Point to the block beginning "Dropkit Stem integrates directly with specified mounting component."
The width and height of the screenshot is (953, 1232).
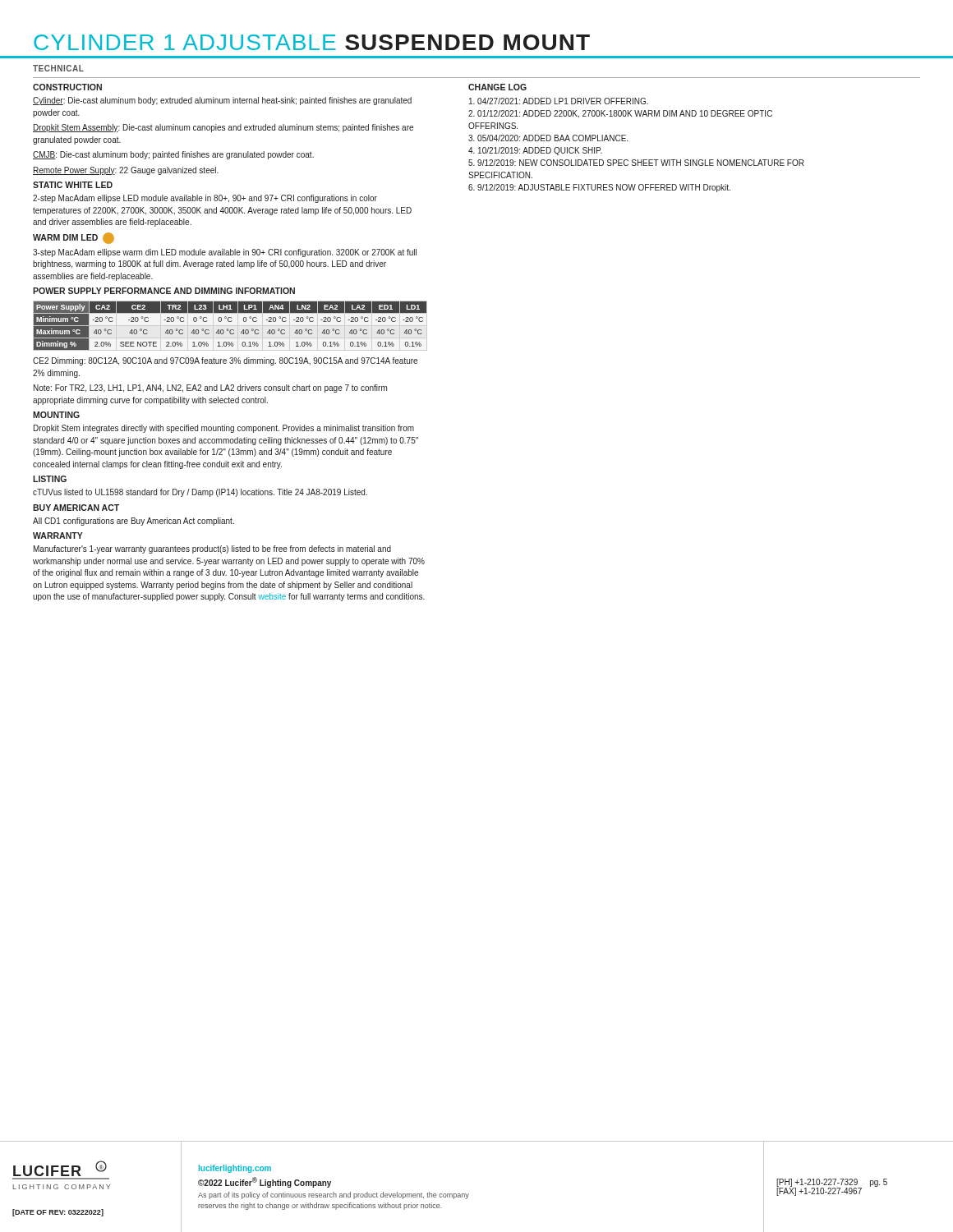pos(230,447)
